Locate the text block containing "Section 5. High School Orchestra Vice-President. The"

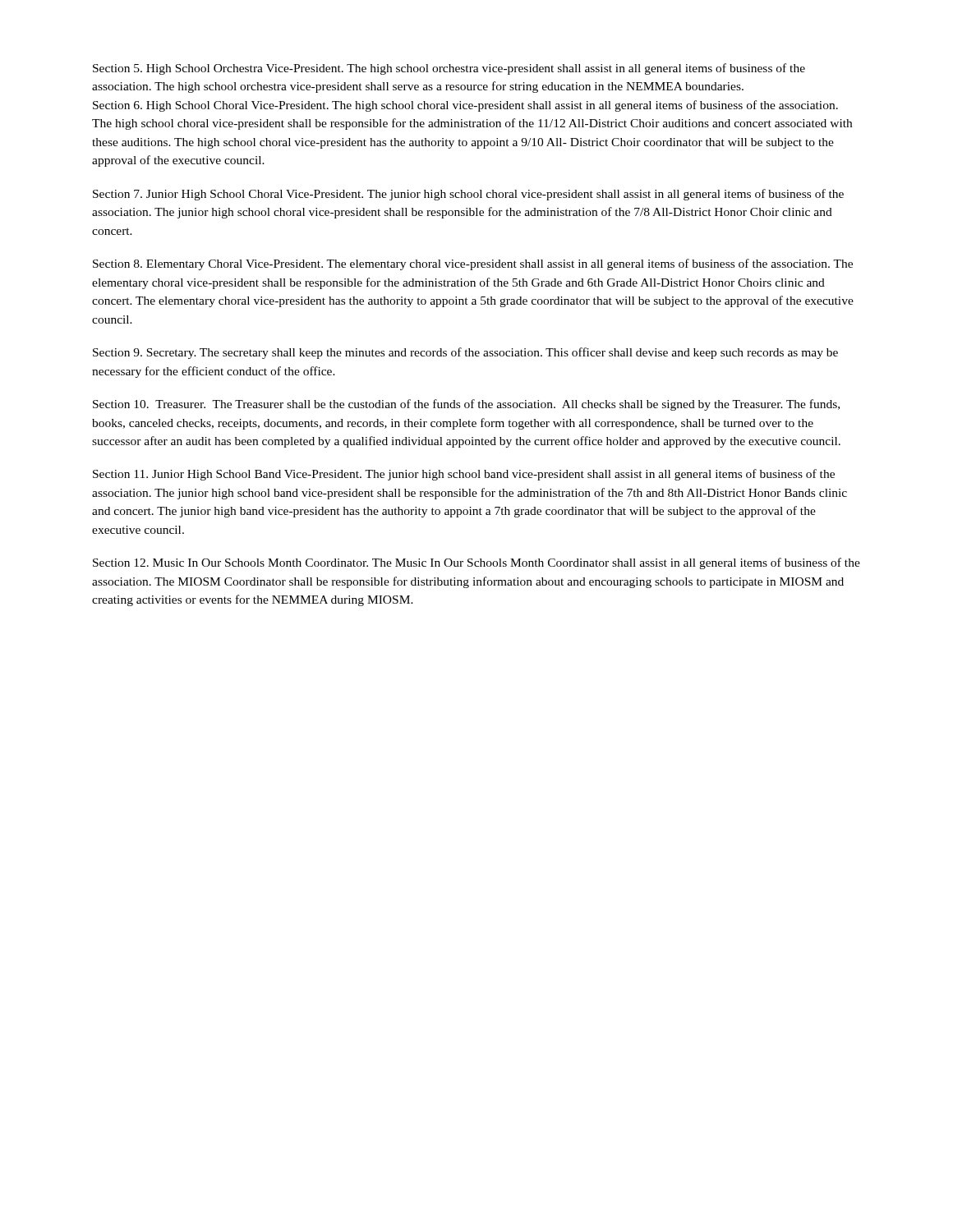tap(472, 114)
